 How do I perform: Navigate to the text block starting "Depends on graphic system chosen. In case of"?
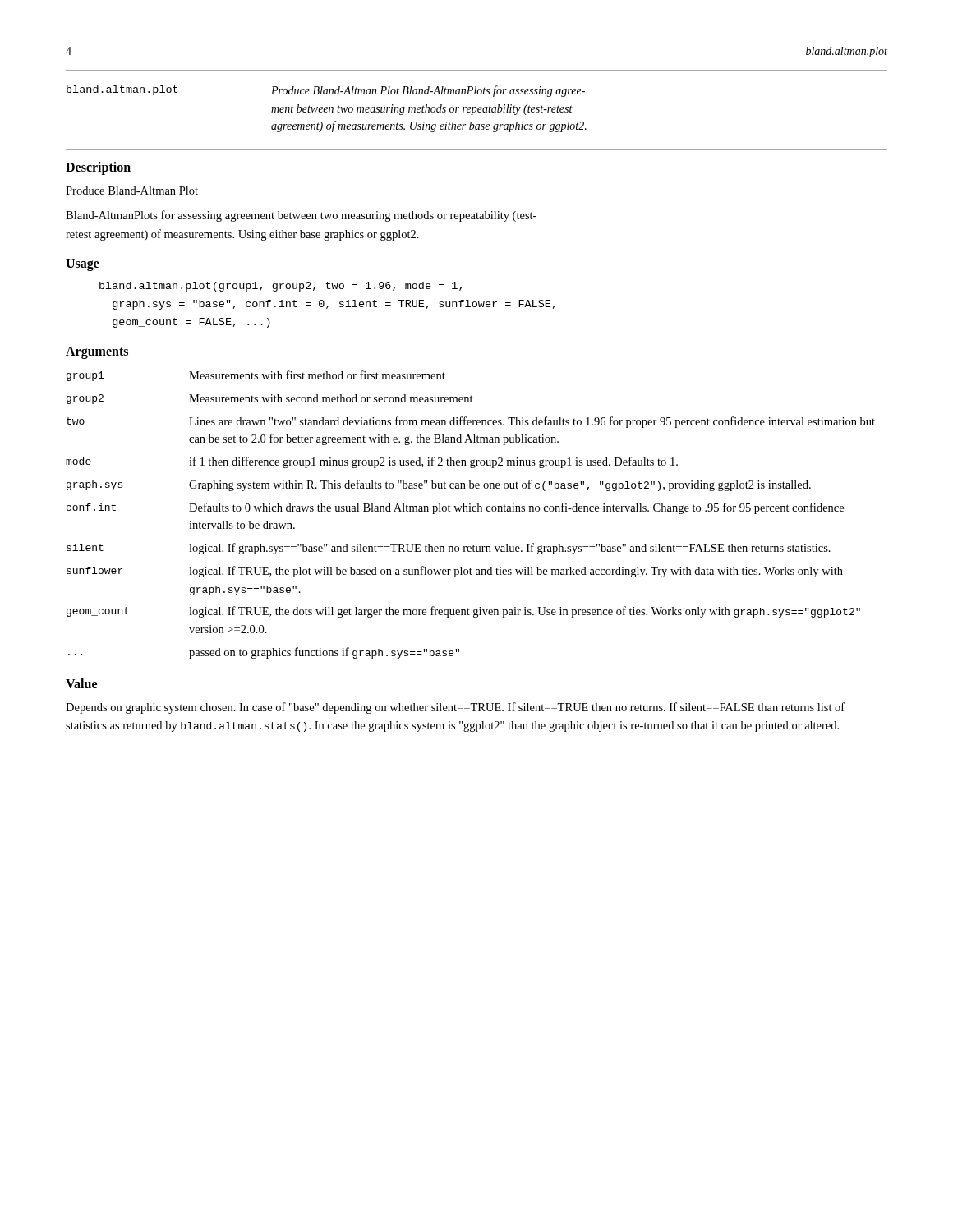[x=455, y=717]
